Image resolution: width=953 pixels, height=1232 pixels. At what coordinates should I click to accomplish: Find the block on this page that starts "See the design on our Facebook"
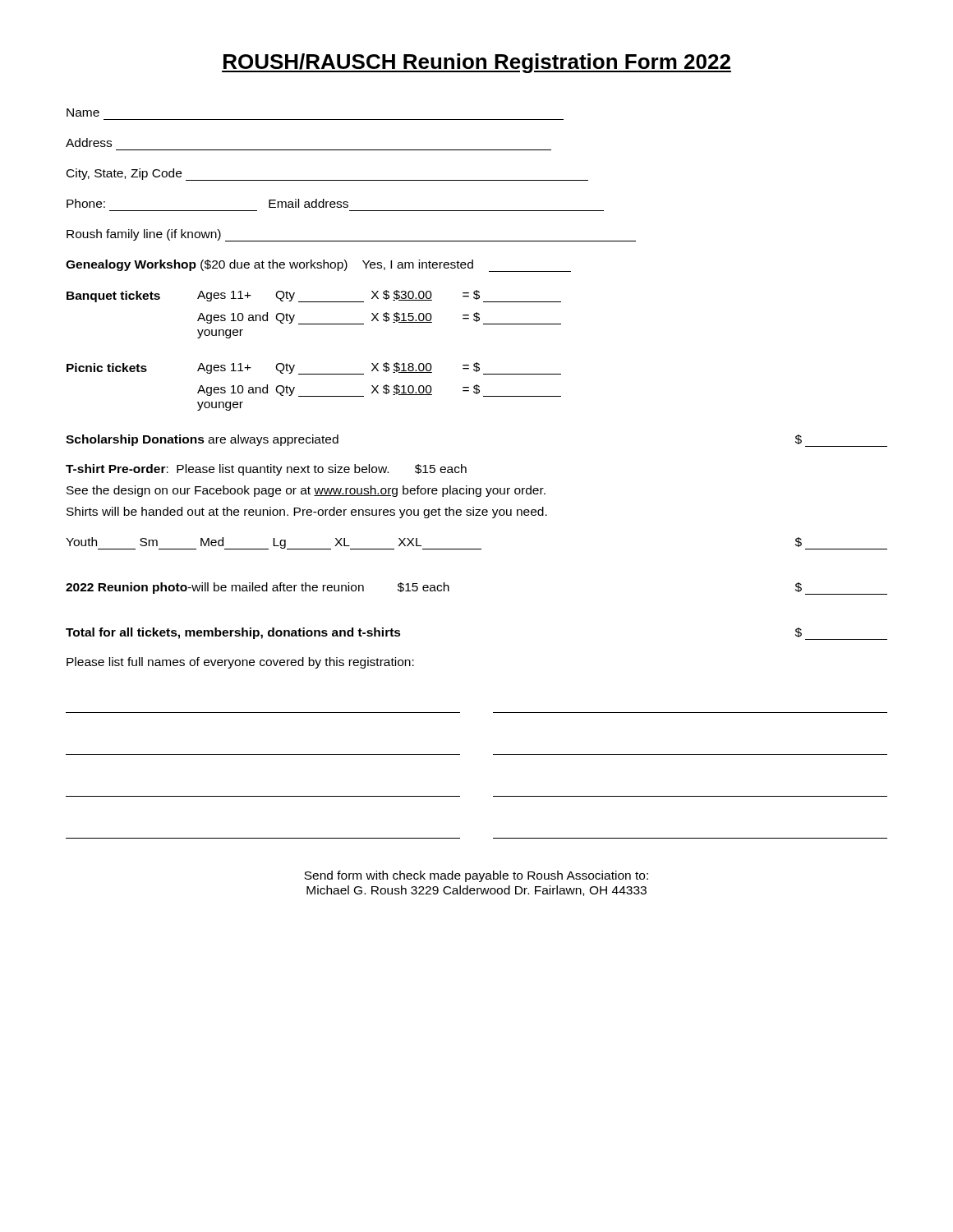coord(306,490)
